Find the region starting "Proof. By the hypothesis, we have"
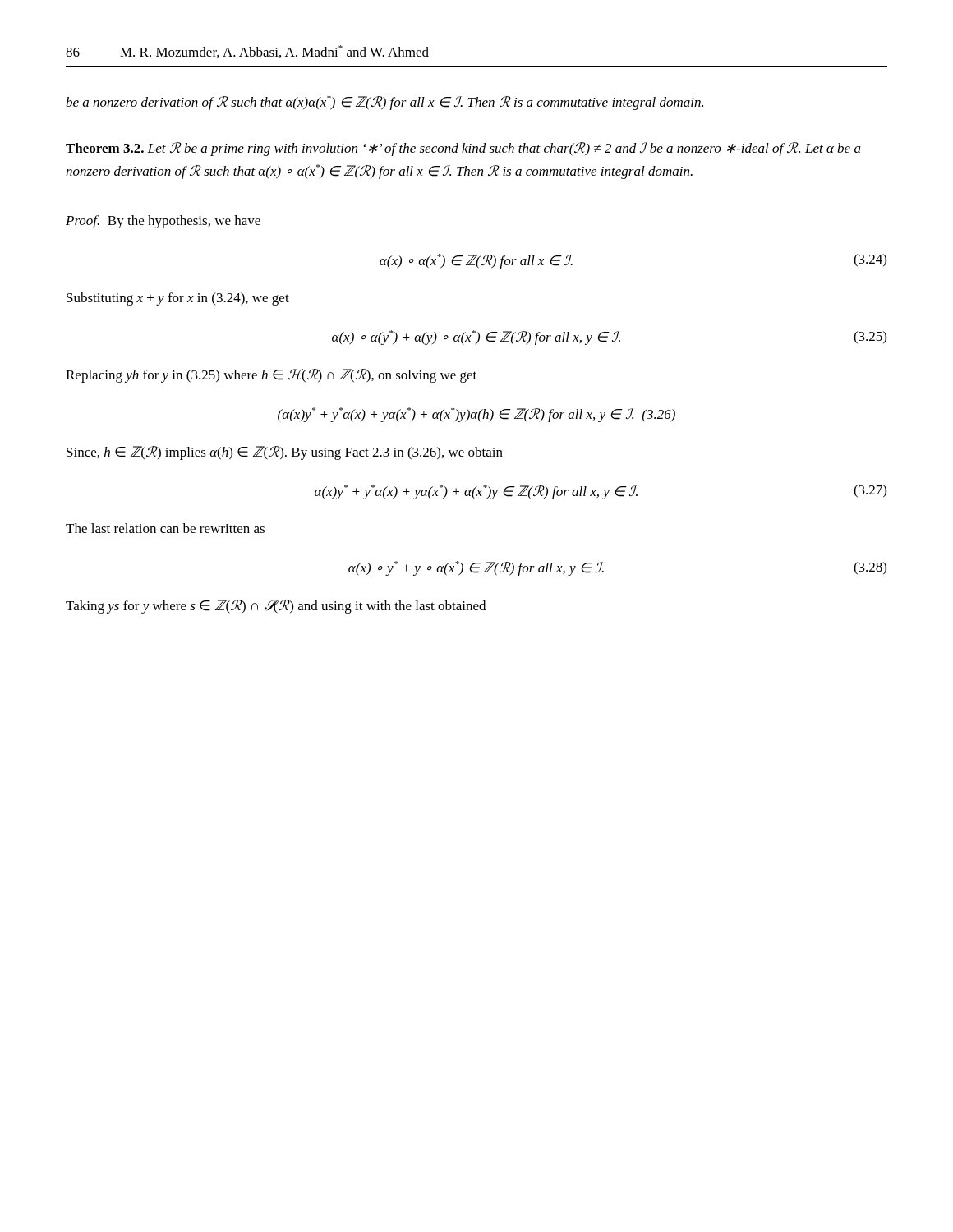The width and height of the screenshot is (953, 1232). [x=163, y=221]
